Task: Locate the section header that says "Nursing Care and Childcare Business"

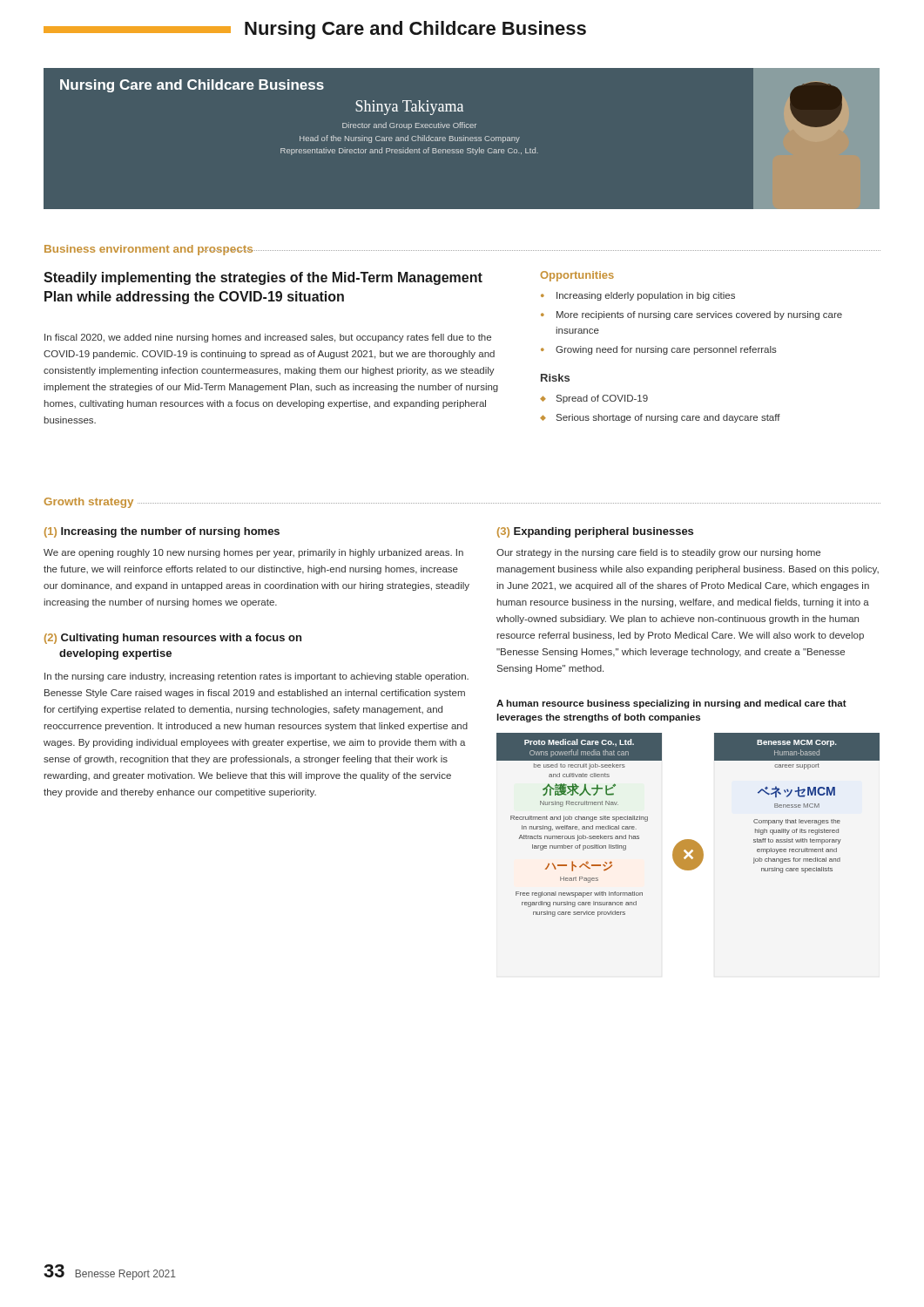Action: pos(192,85)
